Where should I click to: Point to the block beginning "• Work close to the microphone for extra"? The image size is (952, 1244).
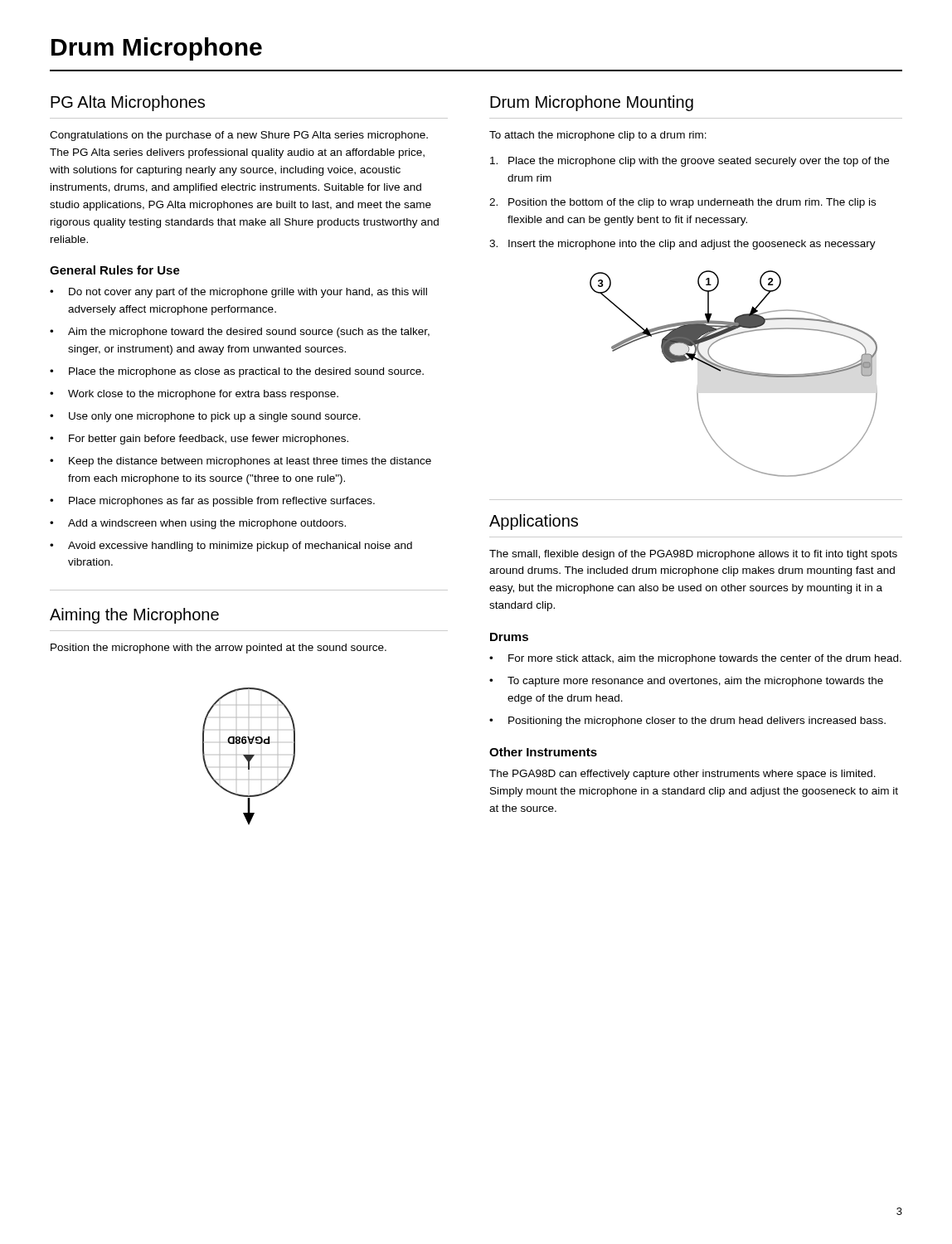pyautogui.click(x=249, y=394)
